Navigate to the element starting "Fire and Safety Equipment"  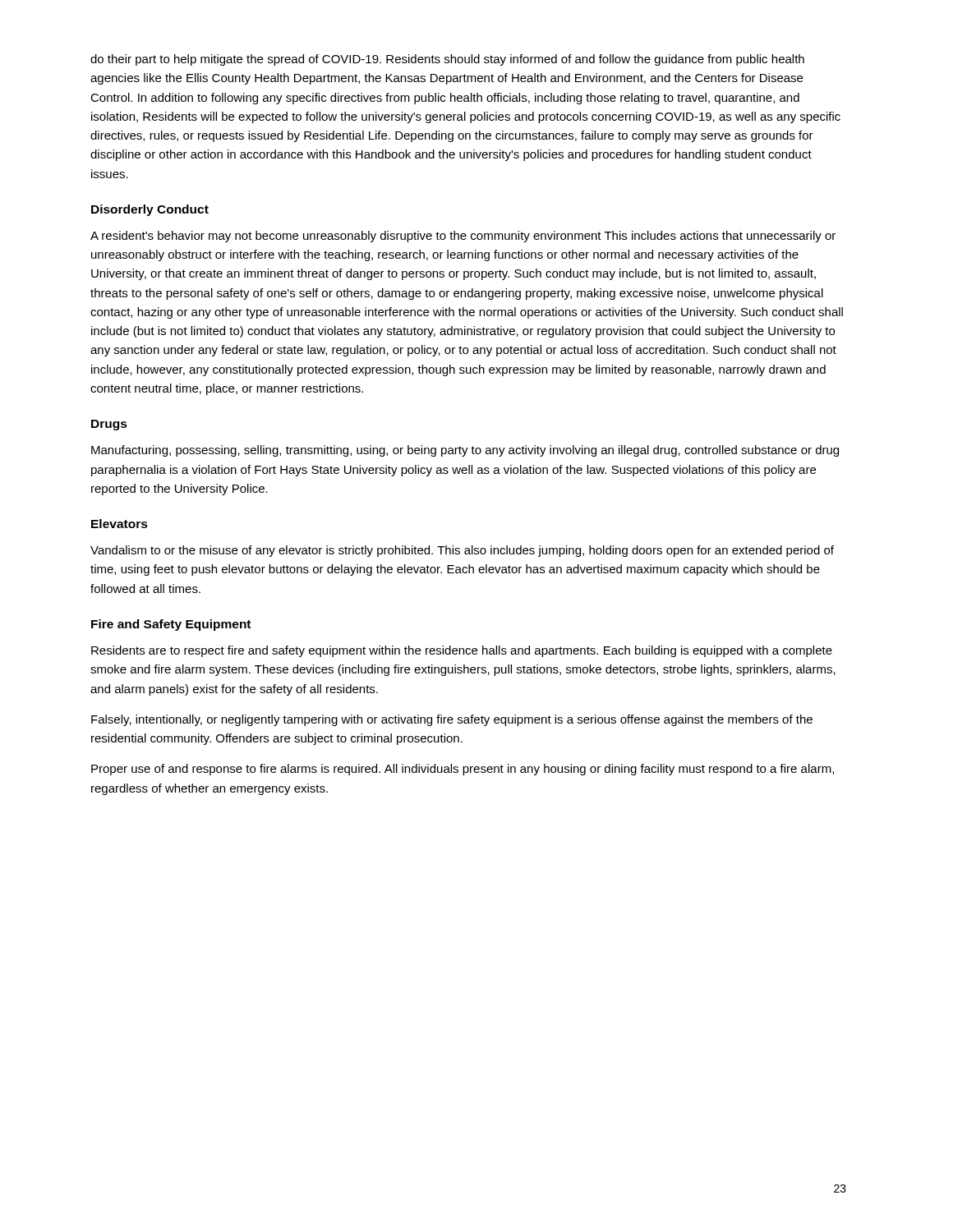171,624
